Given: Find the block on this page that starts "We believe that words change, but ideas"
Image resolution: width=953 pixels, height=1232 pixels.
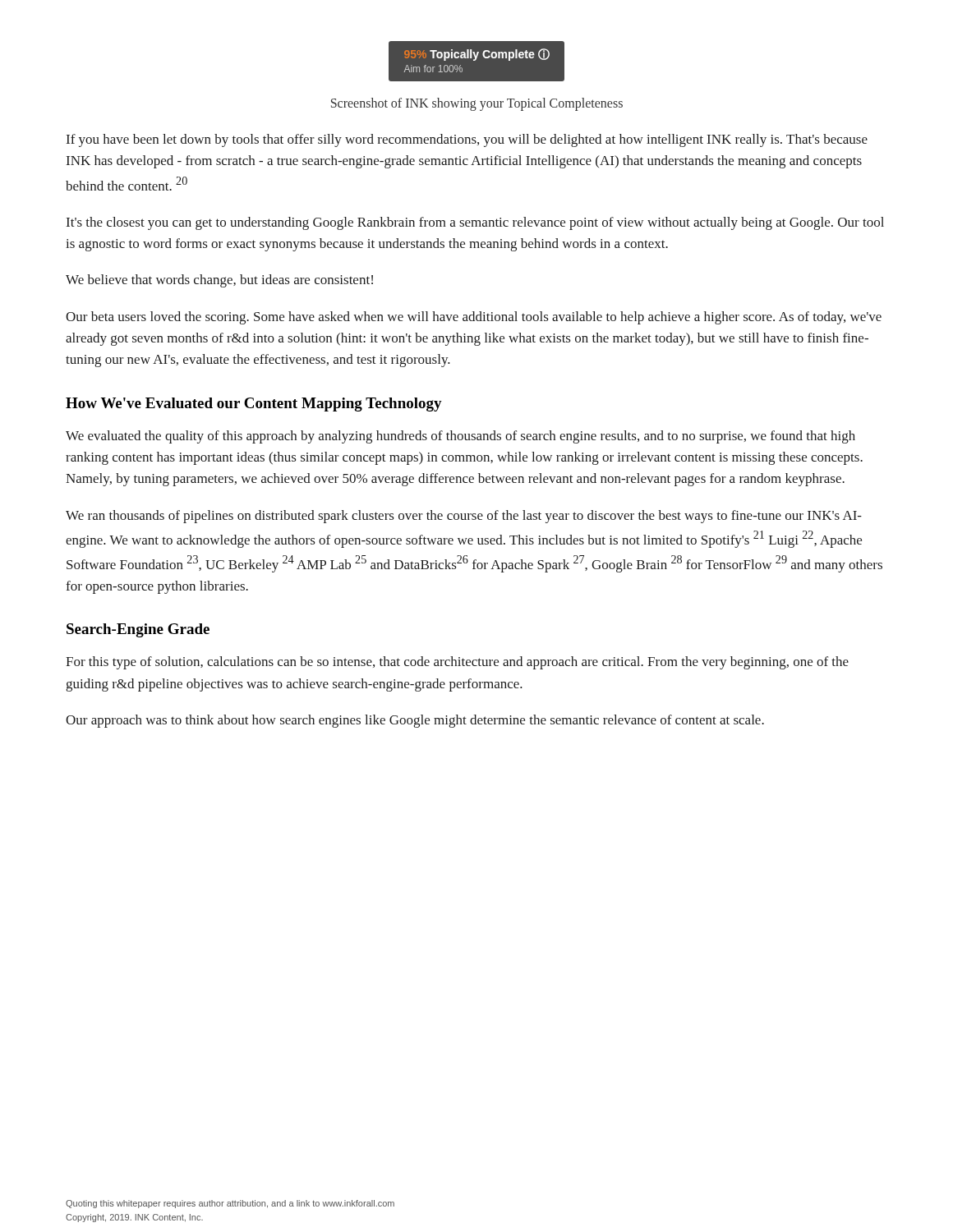Looking at the screenshot, I should (x=220, y=280).
